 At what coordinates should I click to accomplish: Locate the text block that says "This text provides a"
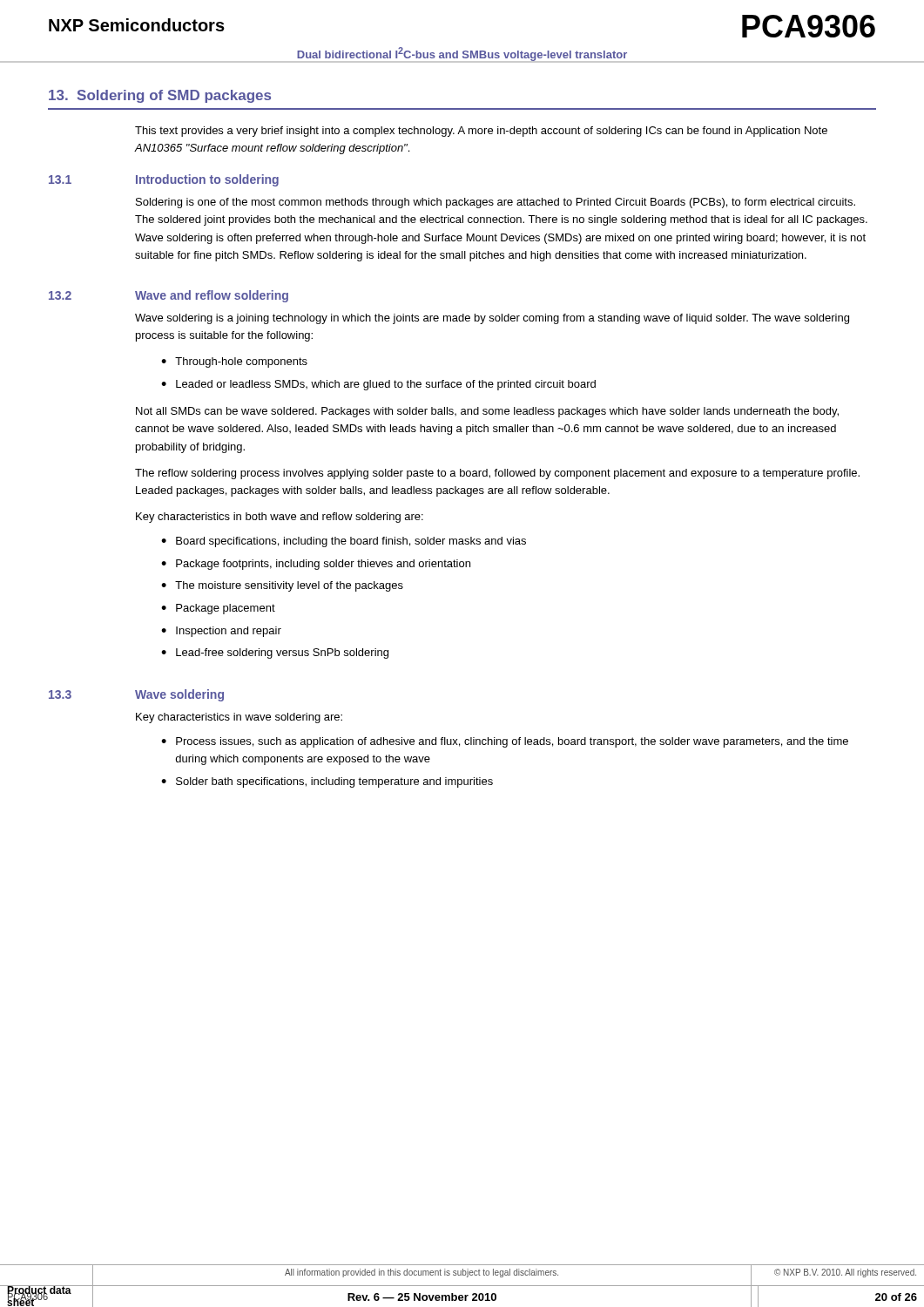click(x=481, y=139)
